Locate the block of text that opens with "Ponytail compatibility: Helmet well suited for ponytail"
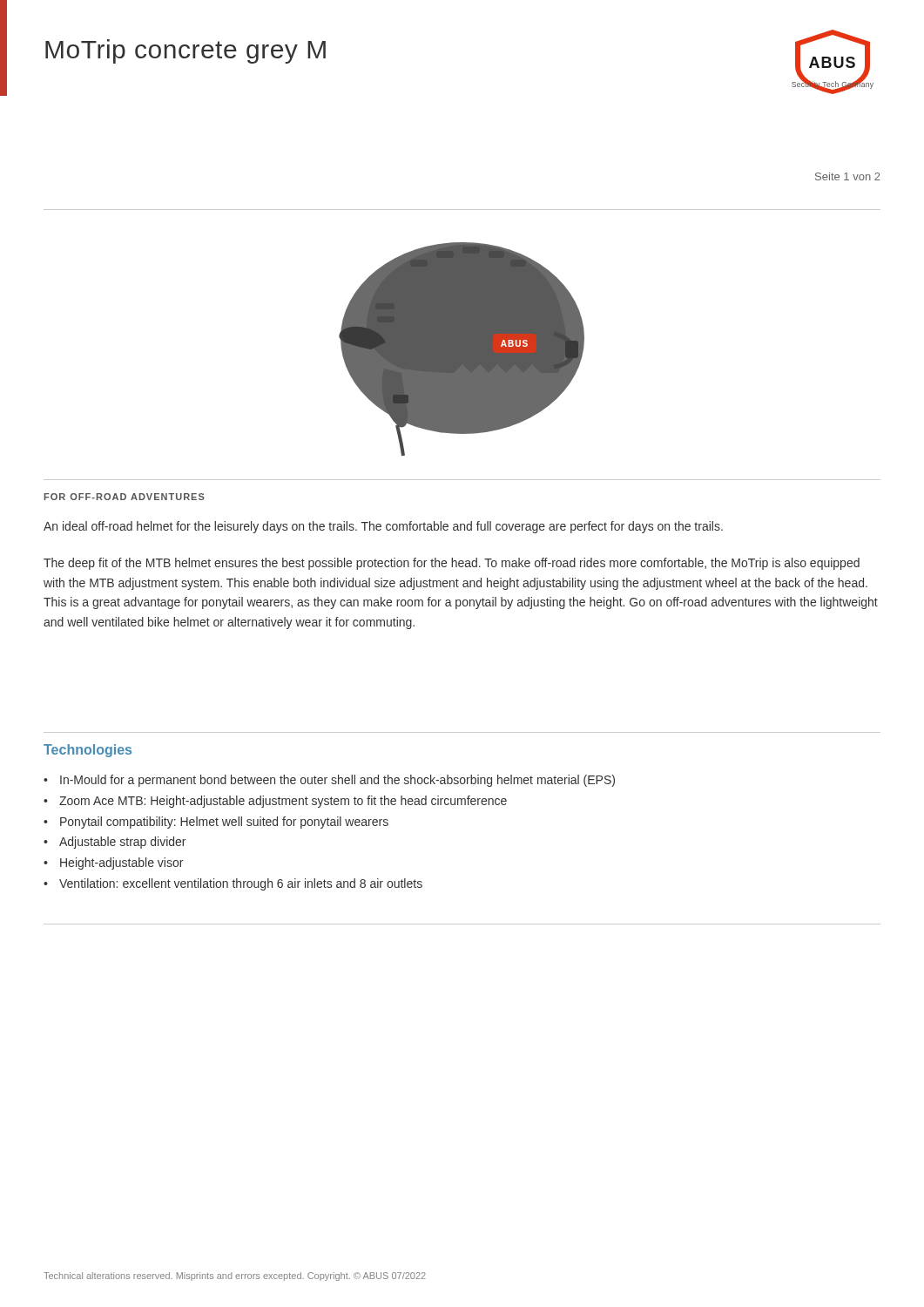 click(x=224, y=821)
